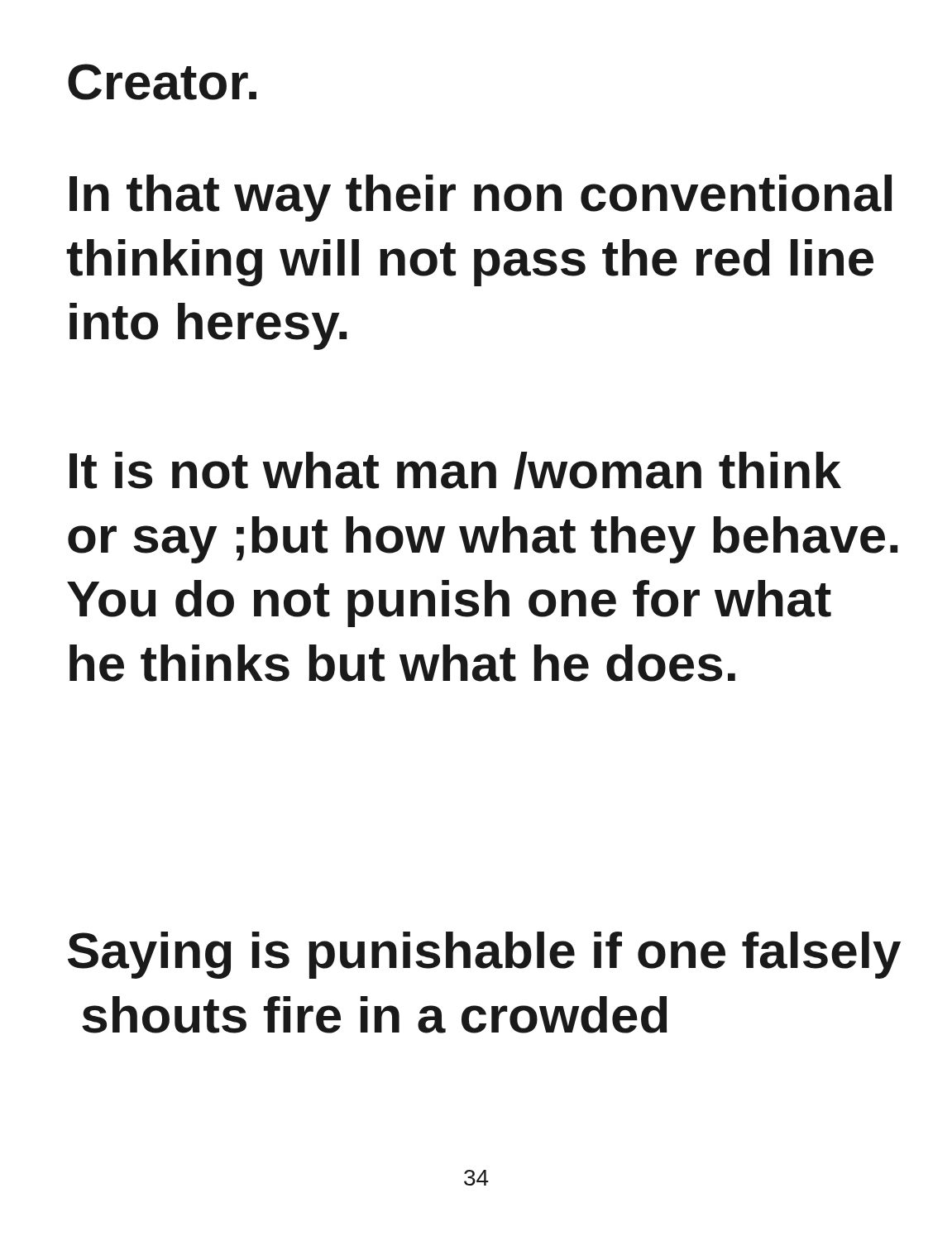952x1241 pixels.
Task: Point to the block beginning "In that way their"
Action: [x=481, y=257]
